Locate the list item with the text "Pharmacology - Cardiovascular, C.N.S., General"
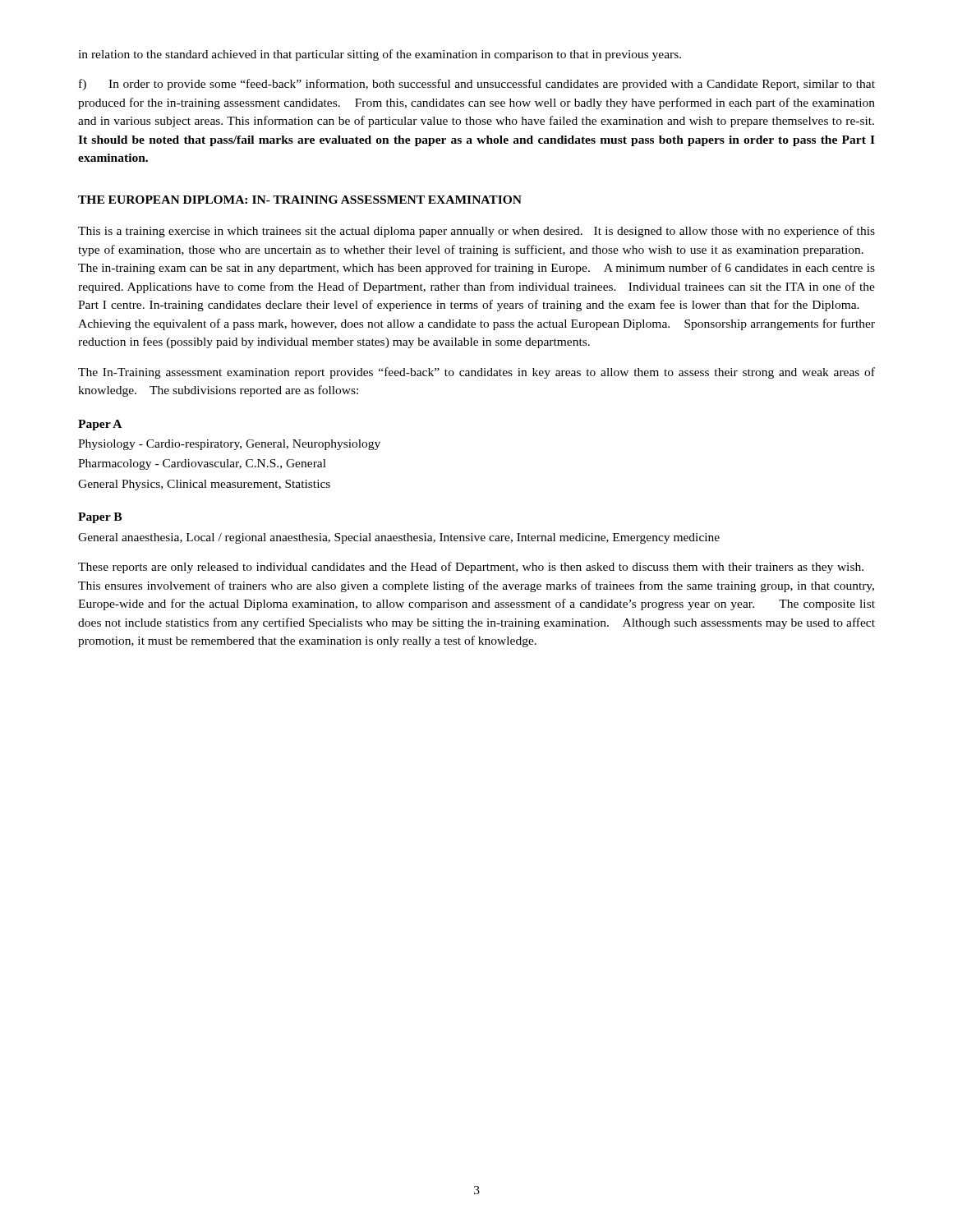This screenshot has height=1232, width=953. click(x=202, y=463)
